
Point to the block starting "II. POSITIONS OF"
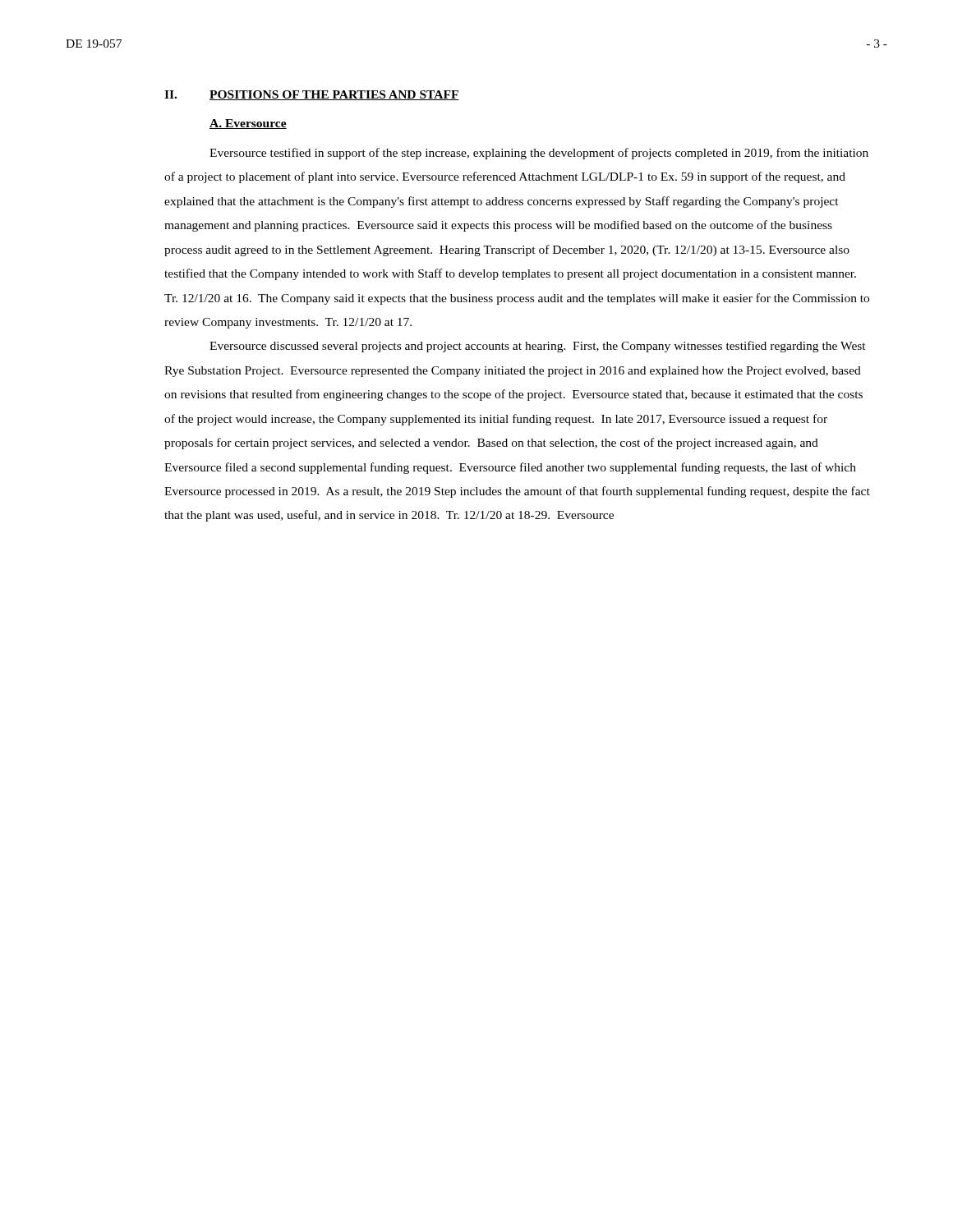pos(311,94)
